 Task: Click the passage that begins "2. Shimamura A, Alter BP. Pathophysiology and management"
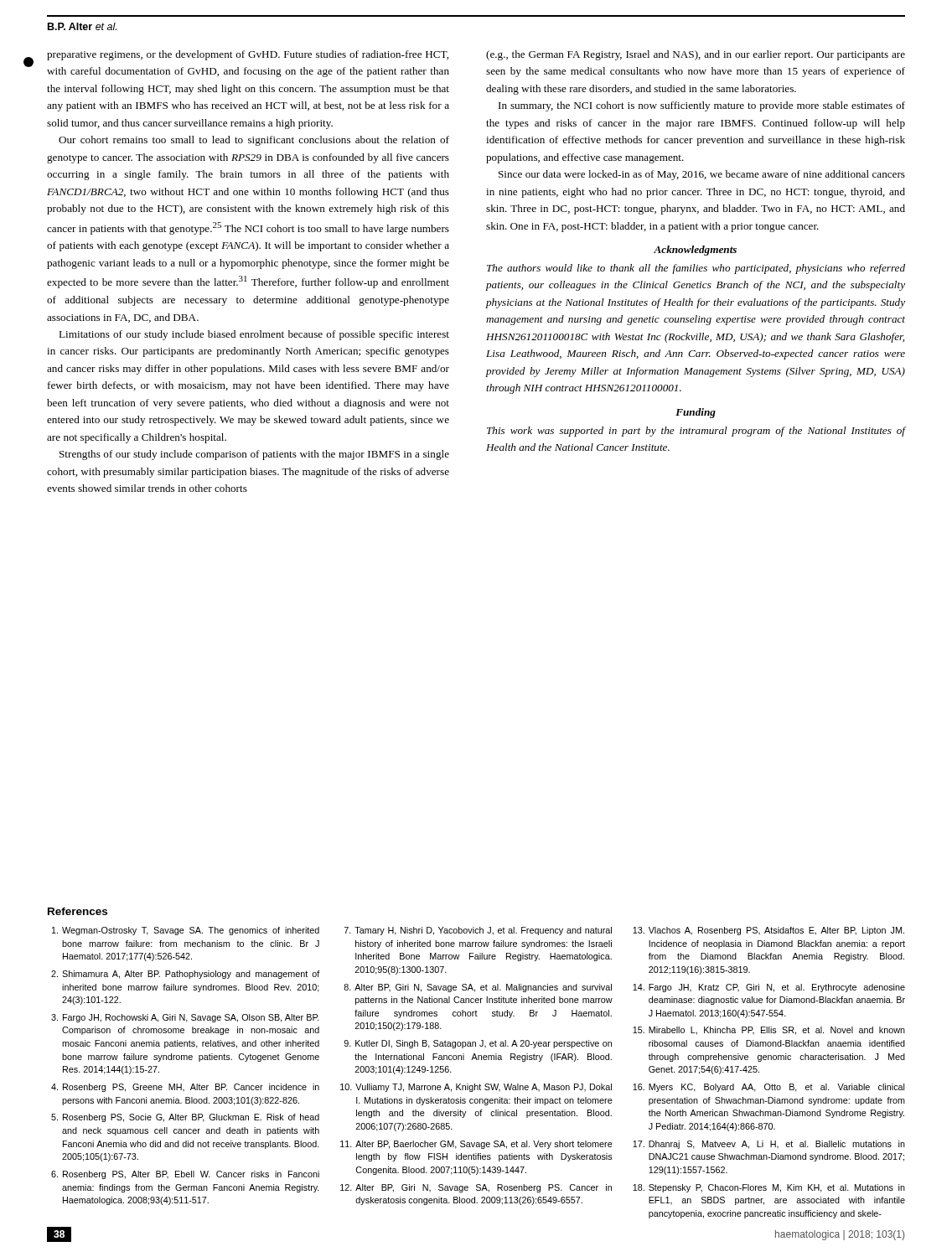[x=183, y=987]
